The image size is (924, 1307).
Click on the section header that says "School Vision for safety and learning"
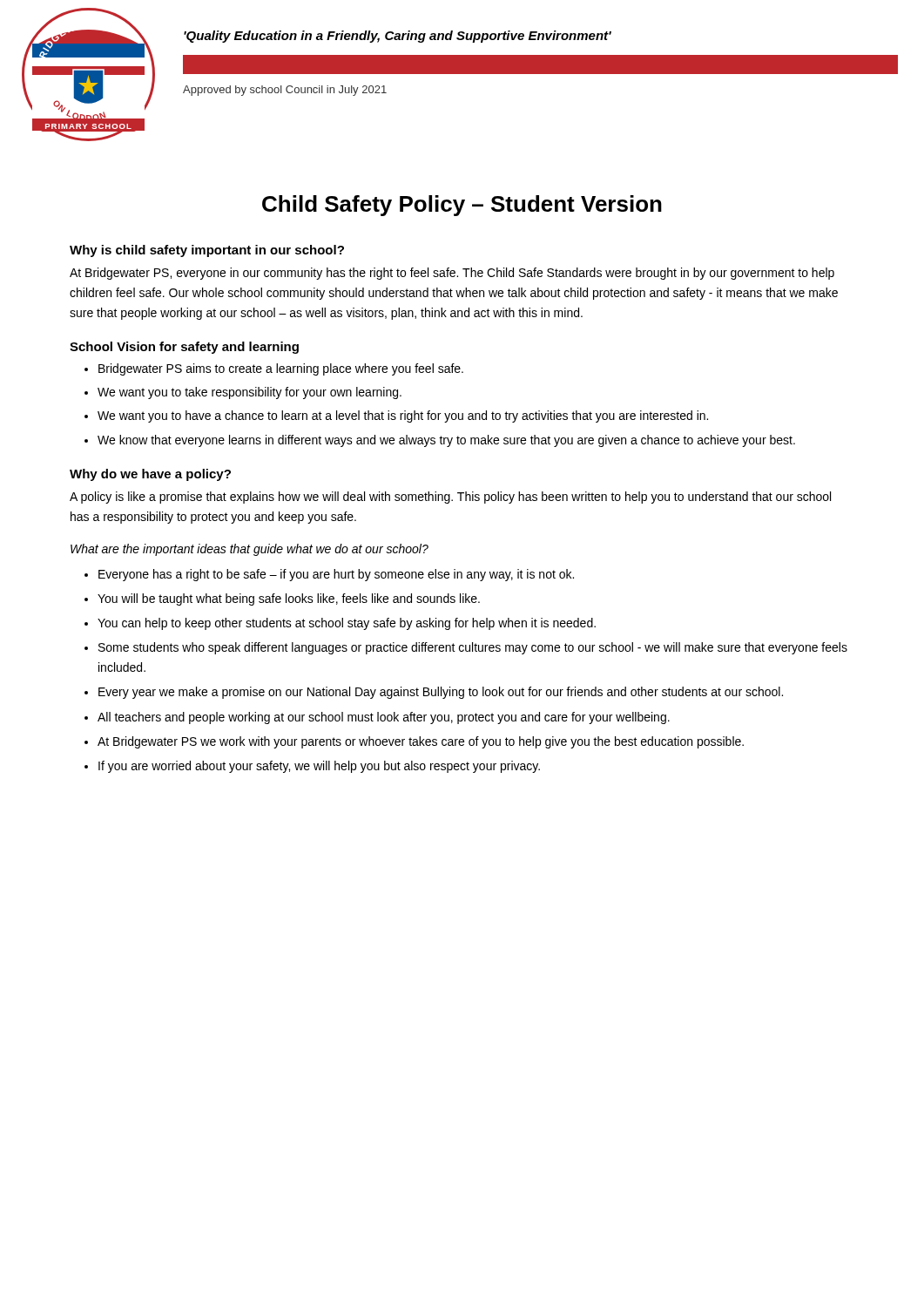pos(185,347)
